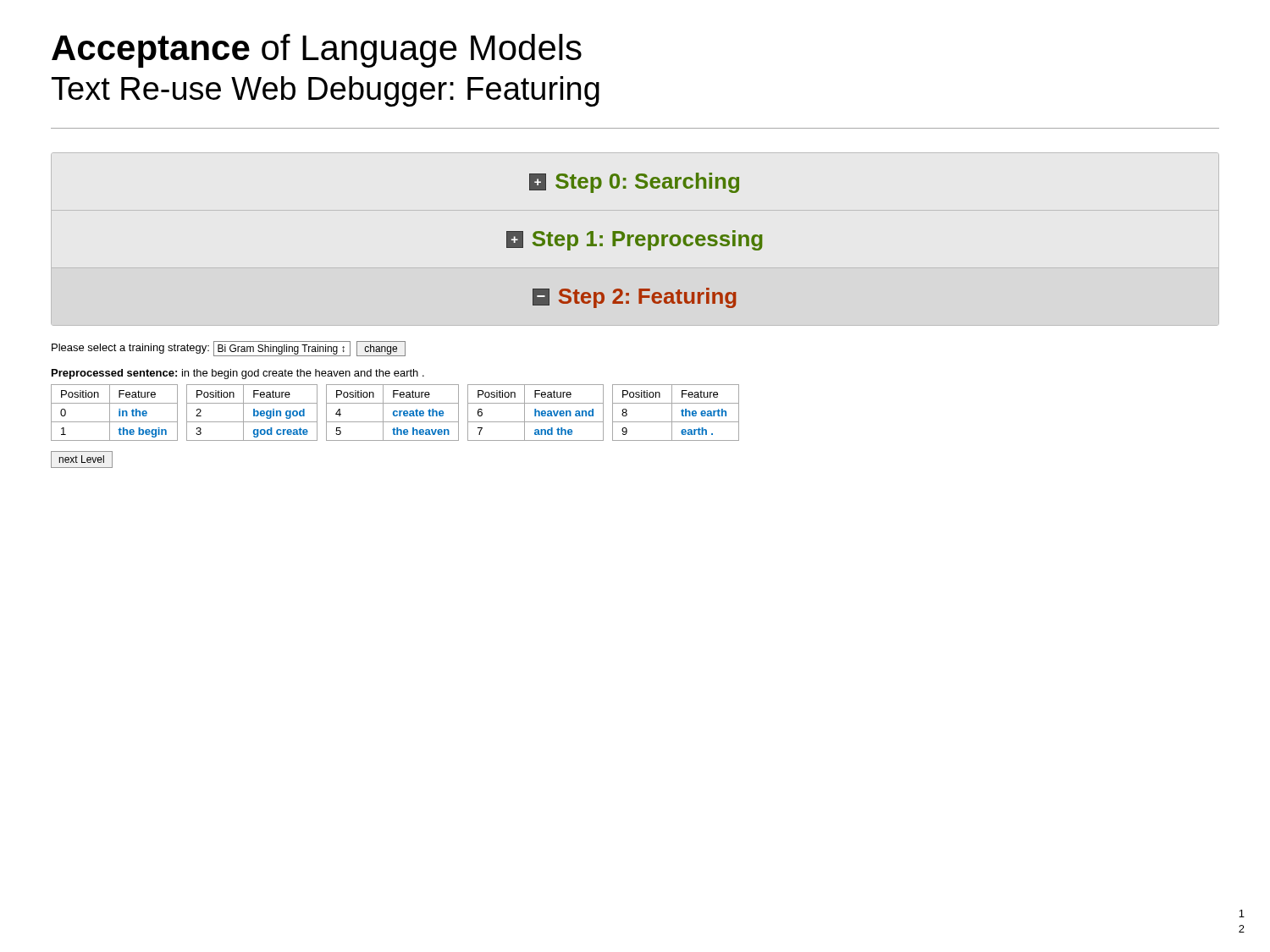Navigate to the passage starting "next Level"
Screen dimensions: 952x1270
coord(82,460)
